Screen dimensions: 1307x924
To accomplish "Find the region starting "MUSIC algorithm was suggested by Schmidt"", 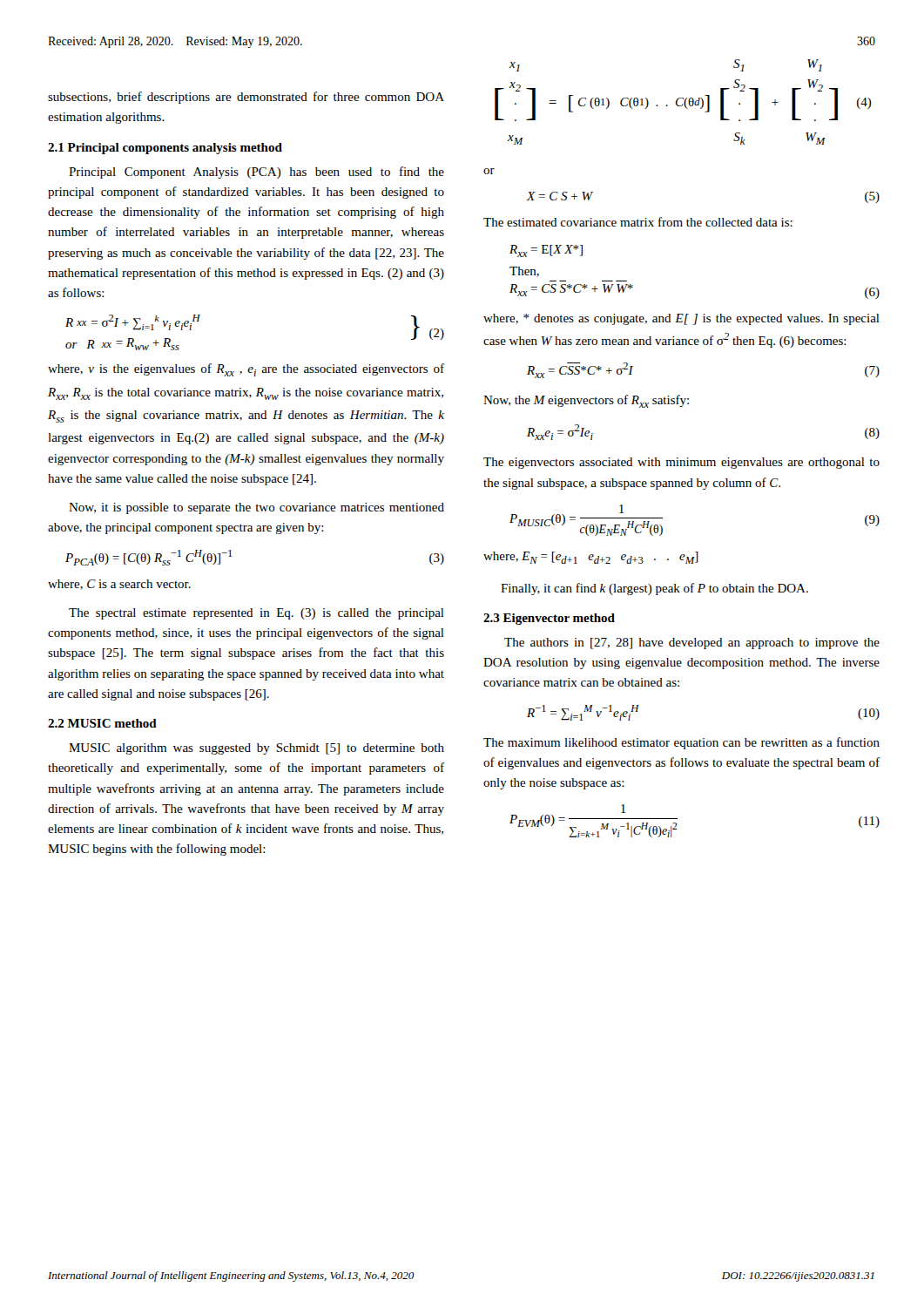I will click(246, 799).
